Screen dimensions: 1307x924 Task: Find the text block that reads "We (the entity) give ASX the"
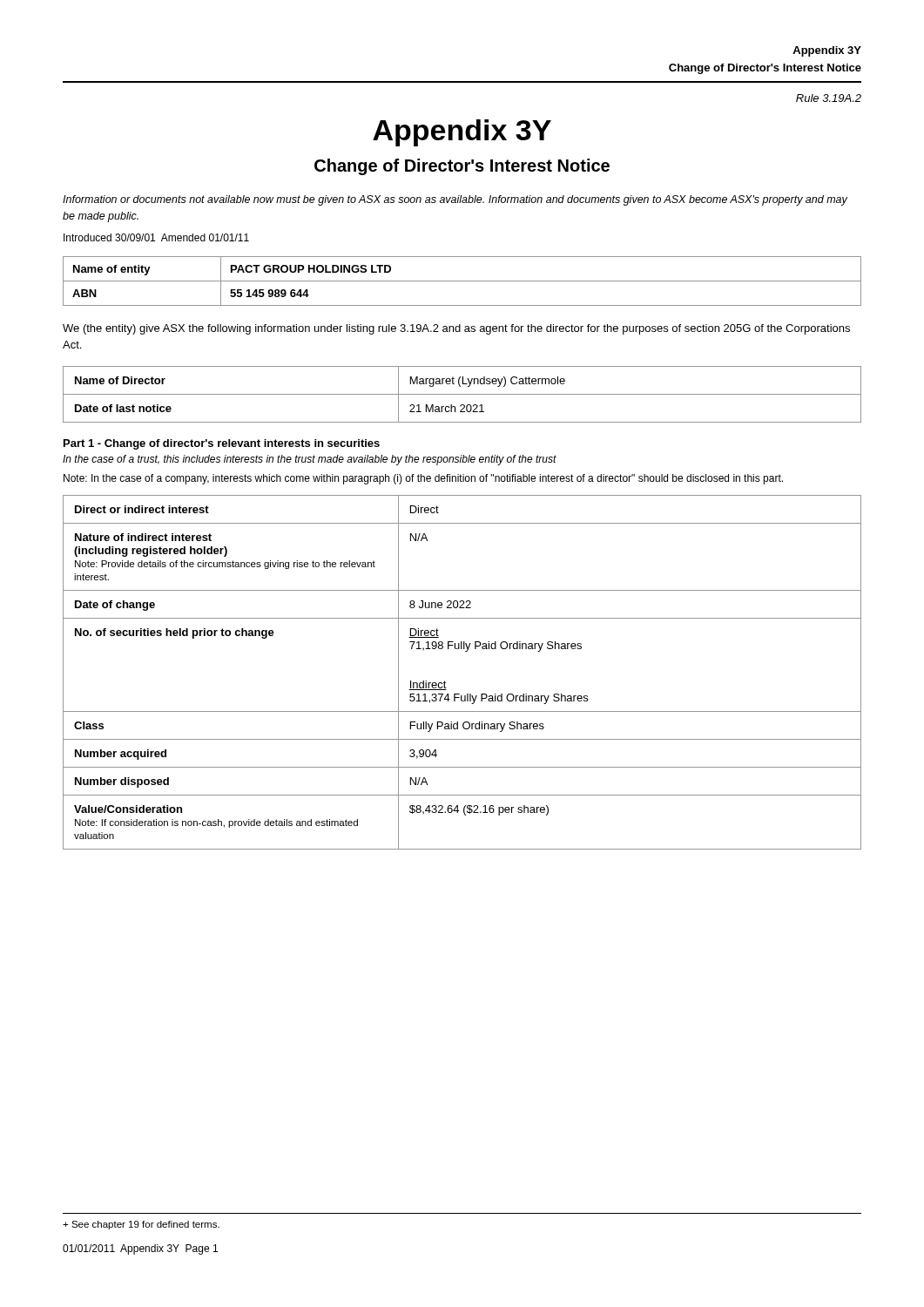(x=457, y=336)
